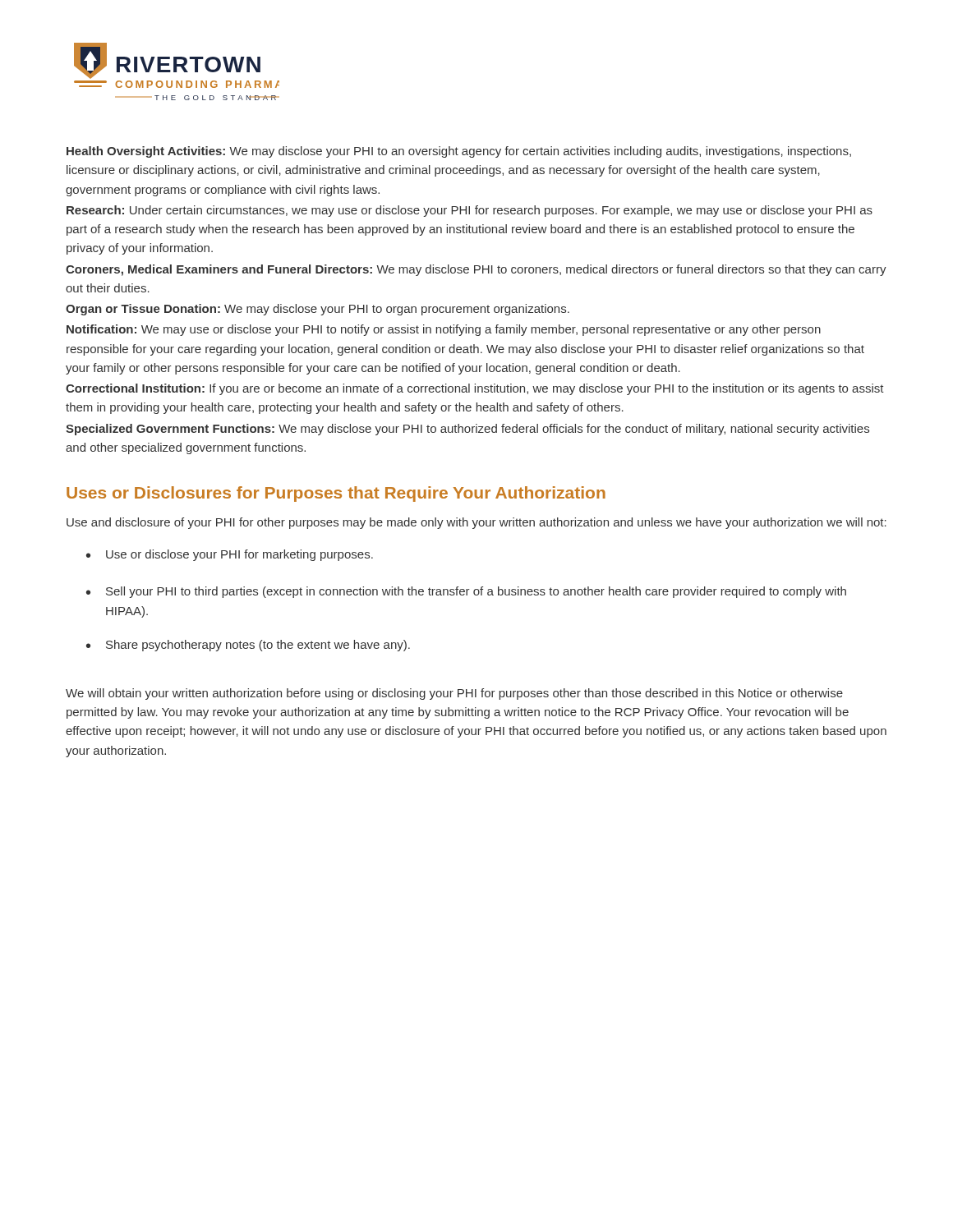The height and width of the screenshot is (1232, 953).
Task: Find the text block that says "Coroners, Medical Examiners and Funeral Directors:"
Action: pyautogui.click(x=476, y=278)
